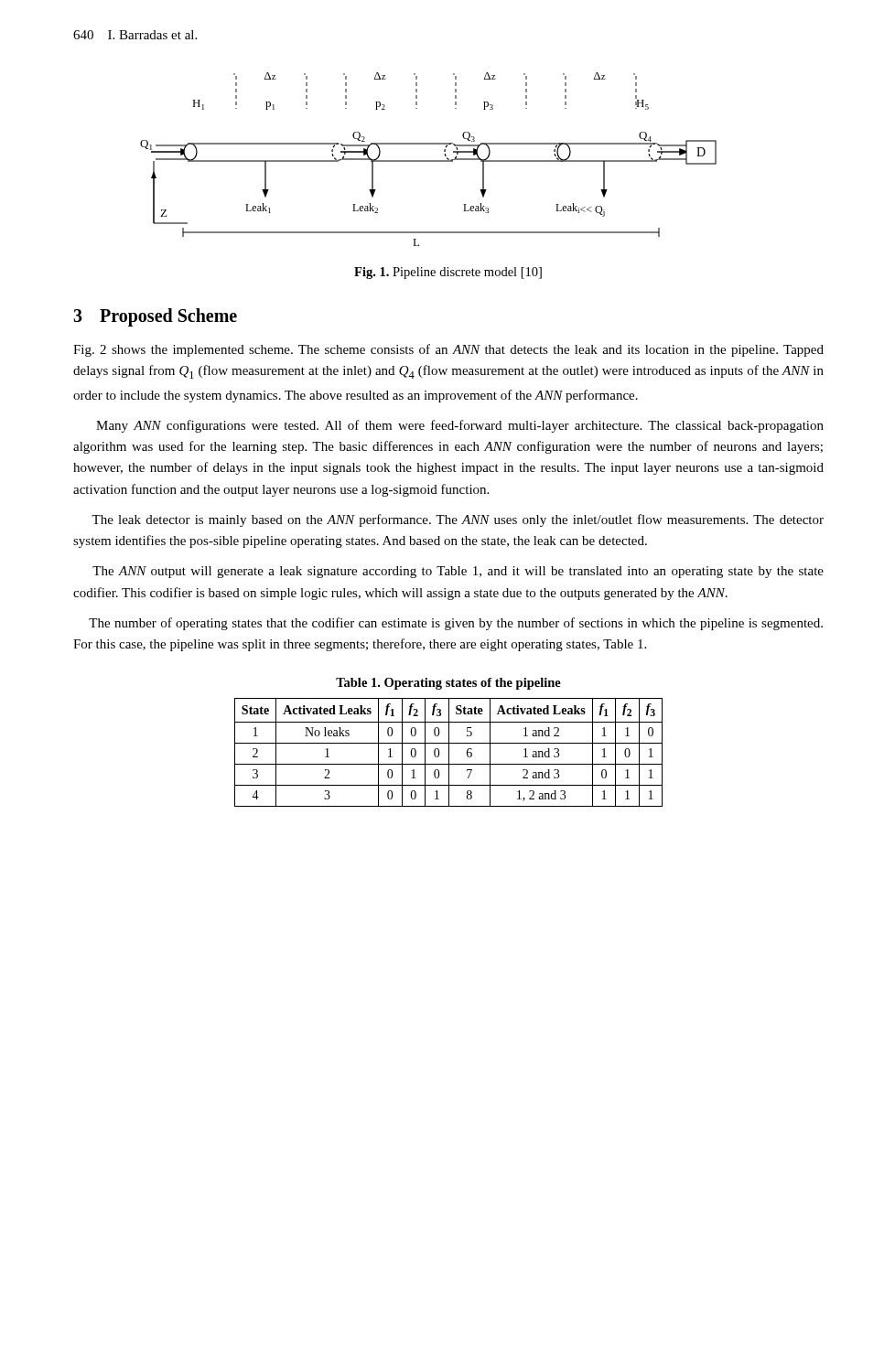Click on the text block starting "The ANN output will generate a leak signature"
This screenshot has height=1372, width=895.
(448, 582)
